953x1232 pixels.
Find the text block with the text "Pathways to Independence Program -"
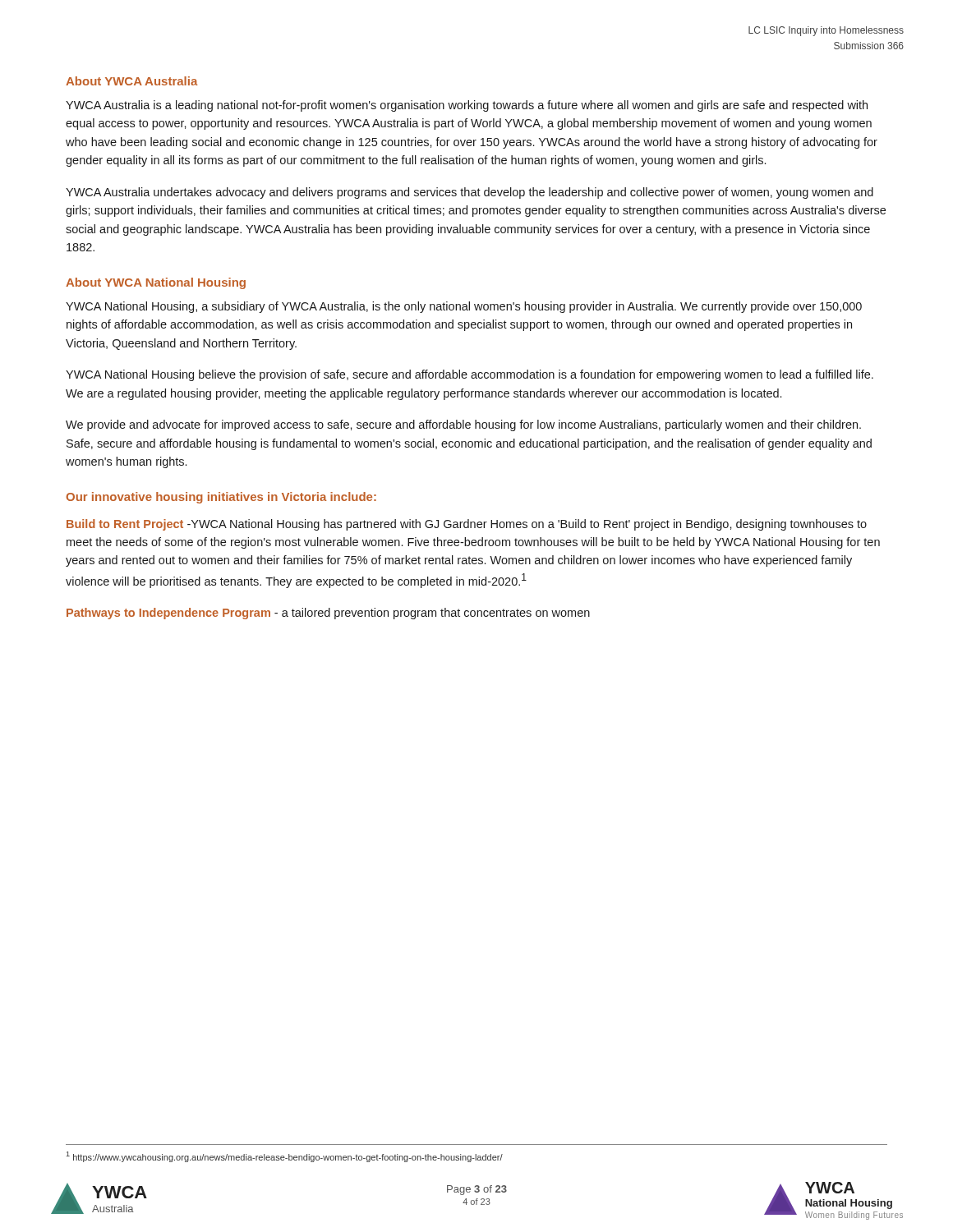[x=328, y=613]
